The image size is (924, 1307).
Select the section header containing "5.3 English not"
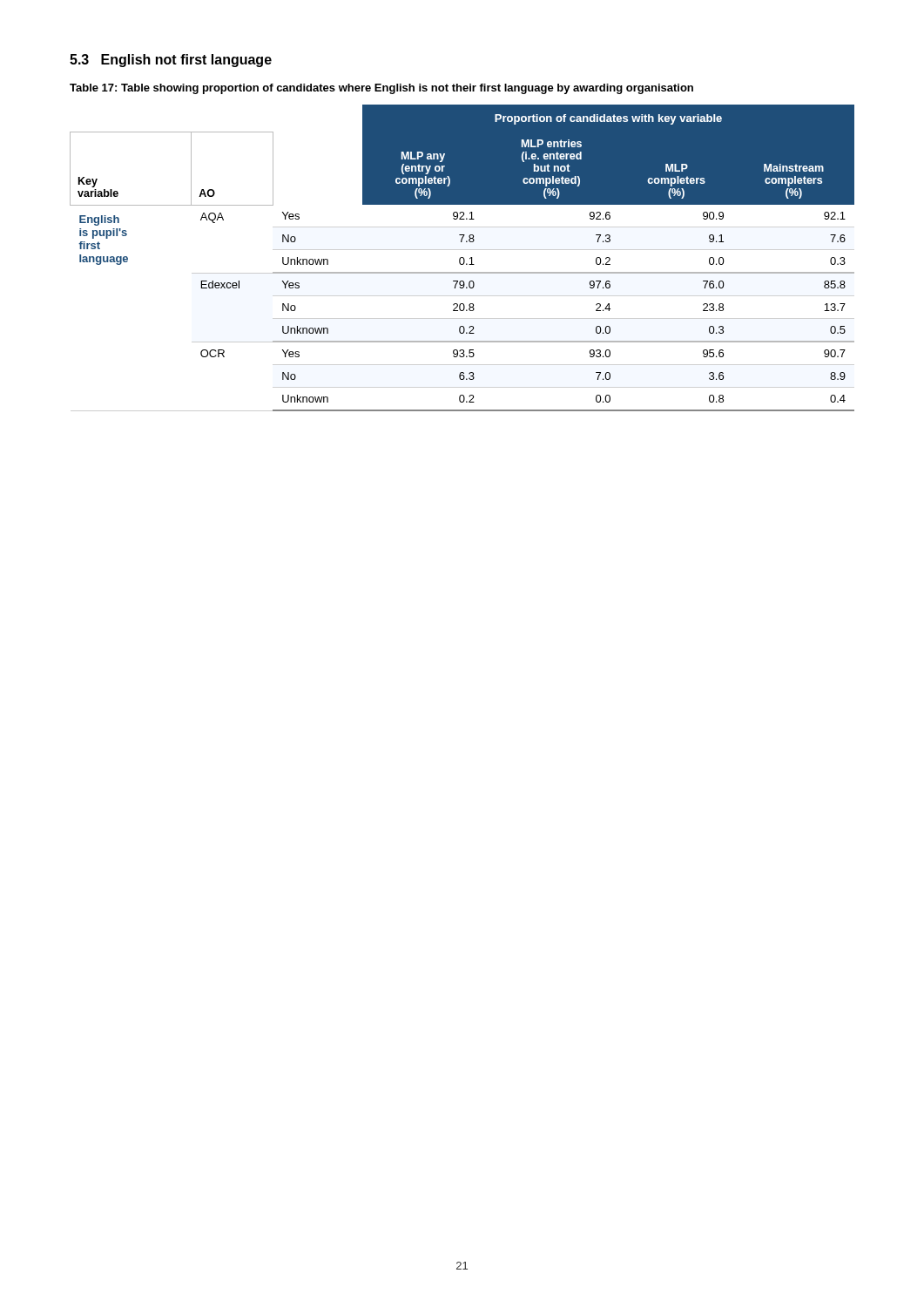171,60
